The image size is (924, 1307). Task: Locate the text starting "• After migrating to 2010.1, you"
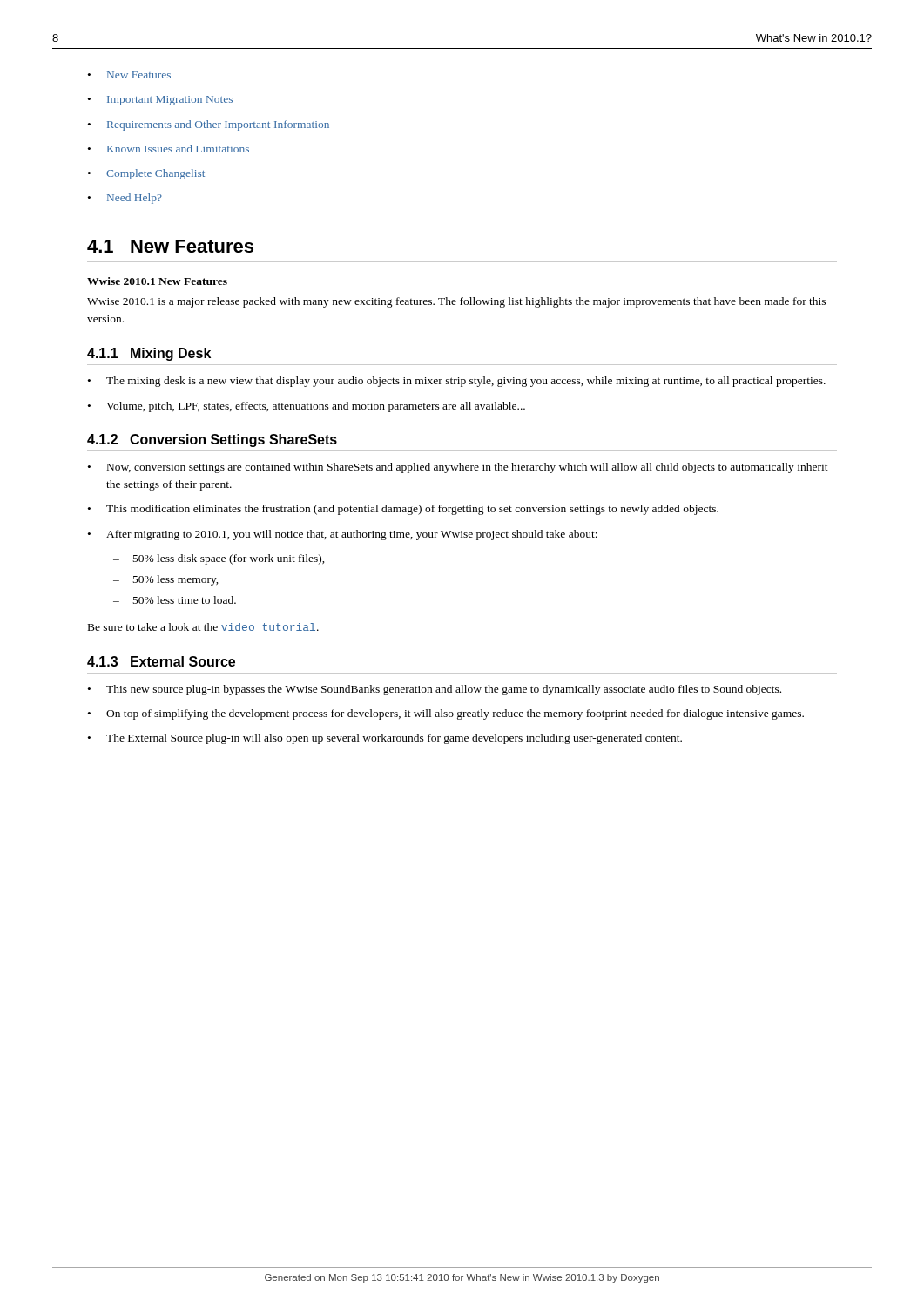(x=342, y=534)
